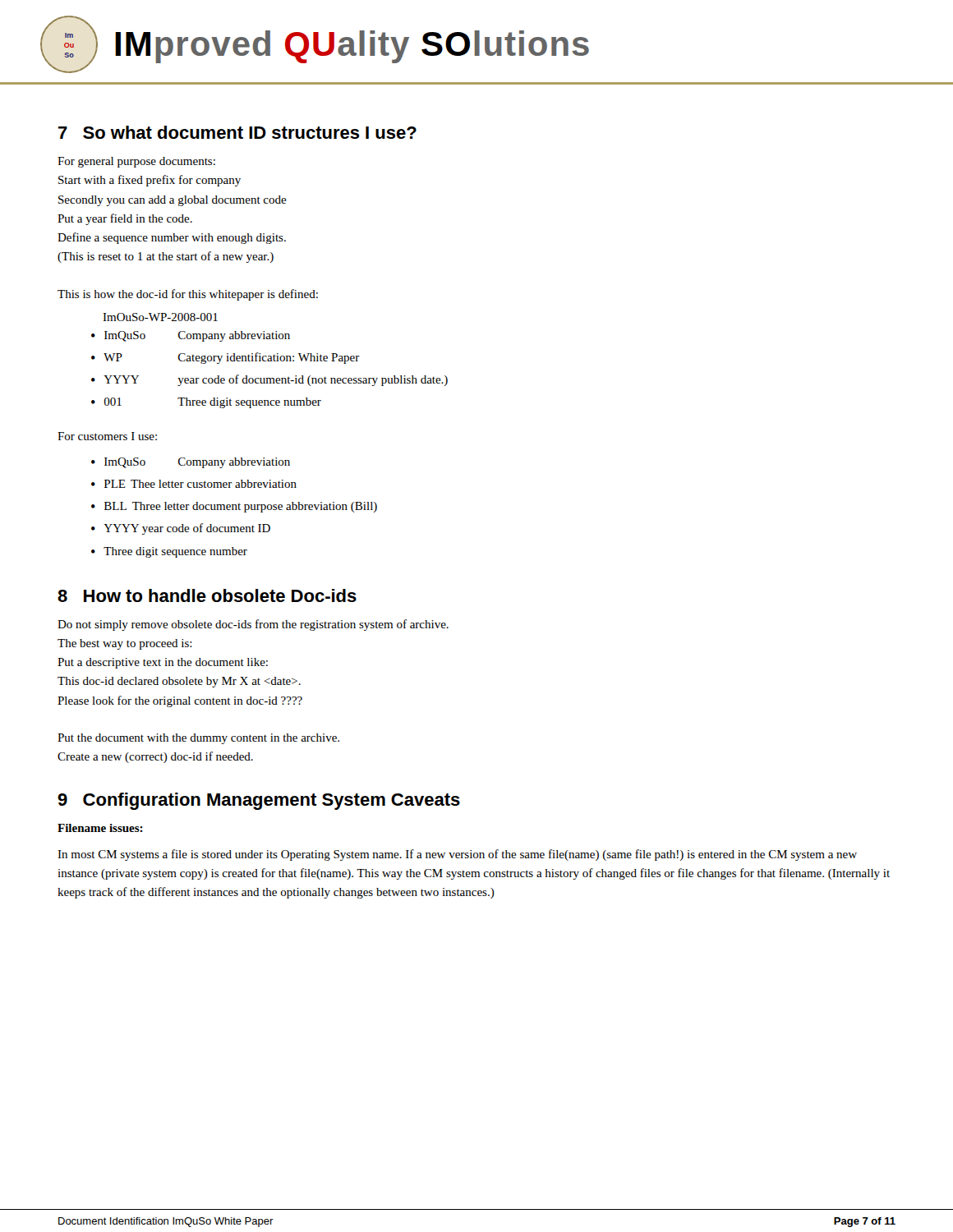Viewport: 953px width, 1232px height.
Task: Select the list item containing "• PLE Thee letter customer abbreviation"
Action: 193,485
